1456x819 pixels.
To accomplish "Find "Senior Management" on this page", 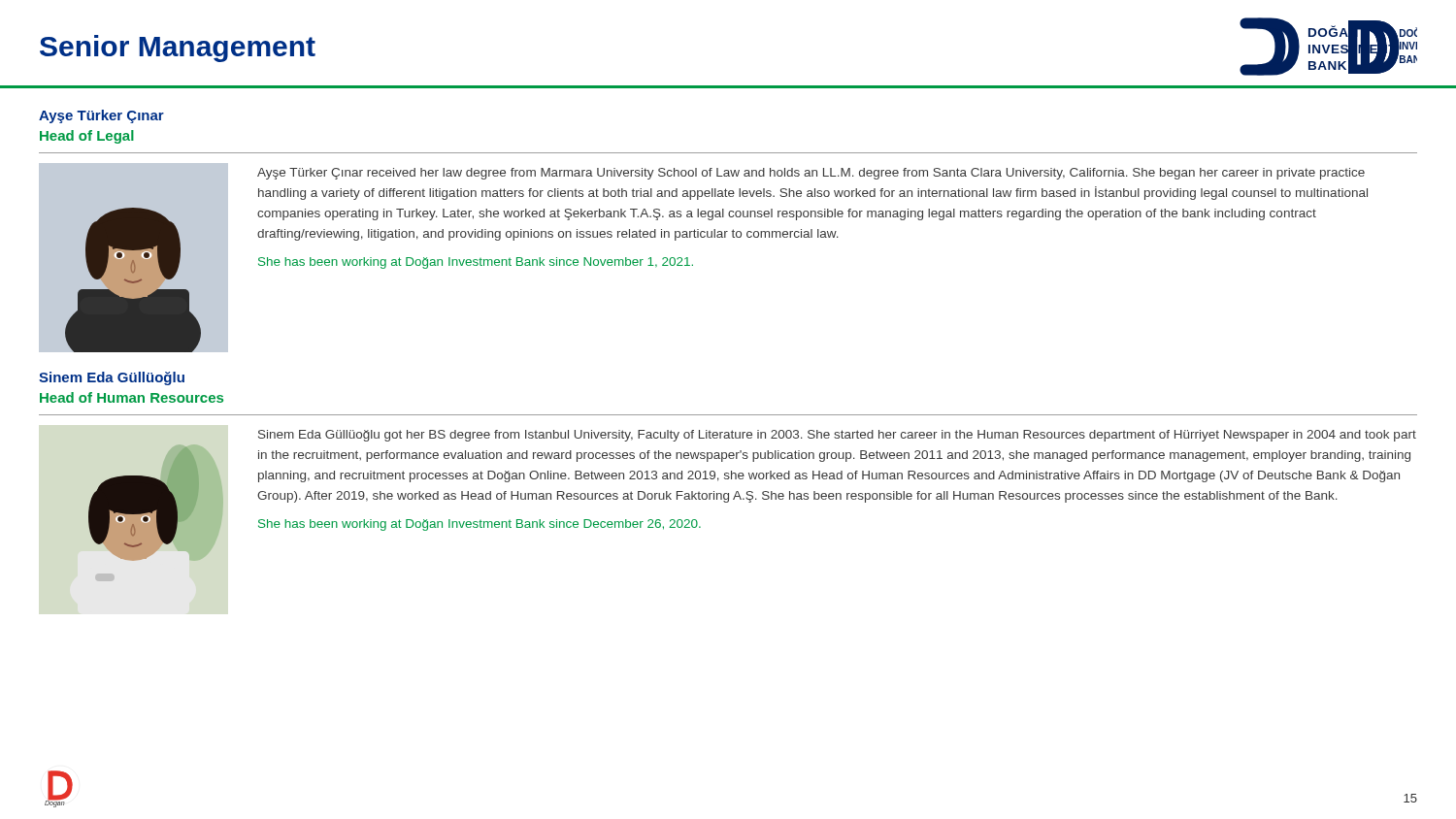I will [x=177, y=46].
